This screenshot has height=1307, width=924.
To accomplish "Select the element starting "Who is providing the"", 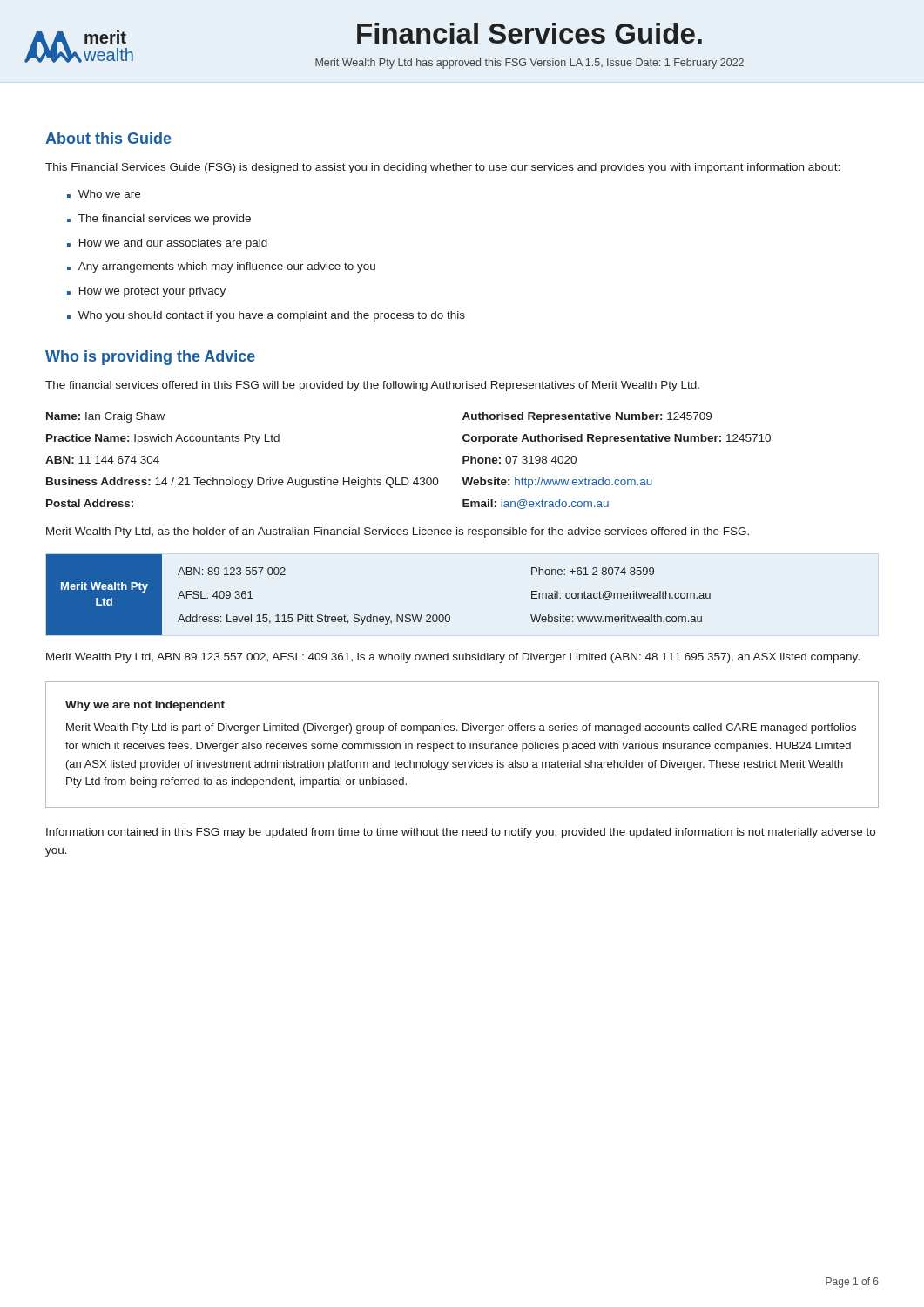I will coord(150,356).
